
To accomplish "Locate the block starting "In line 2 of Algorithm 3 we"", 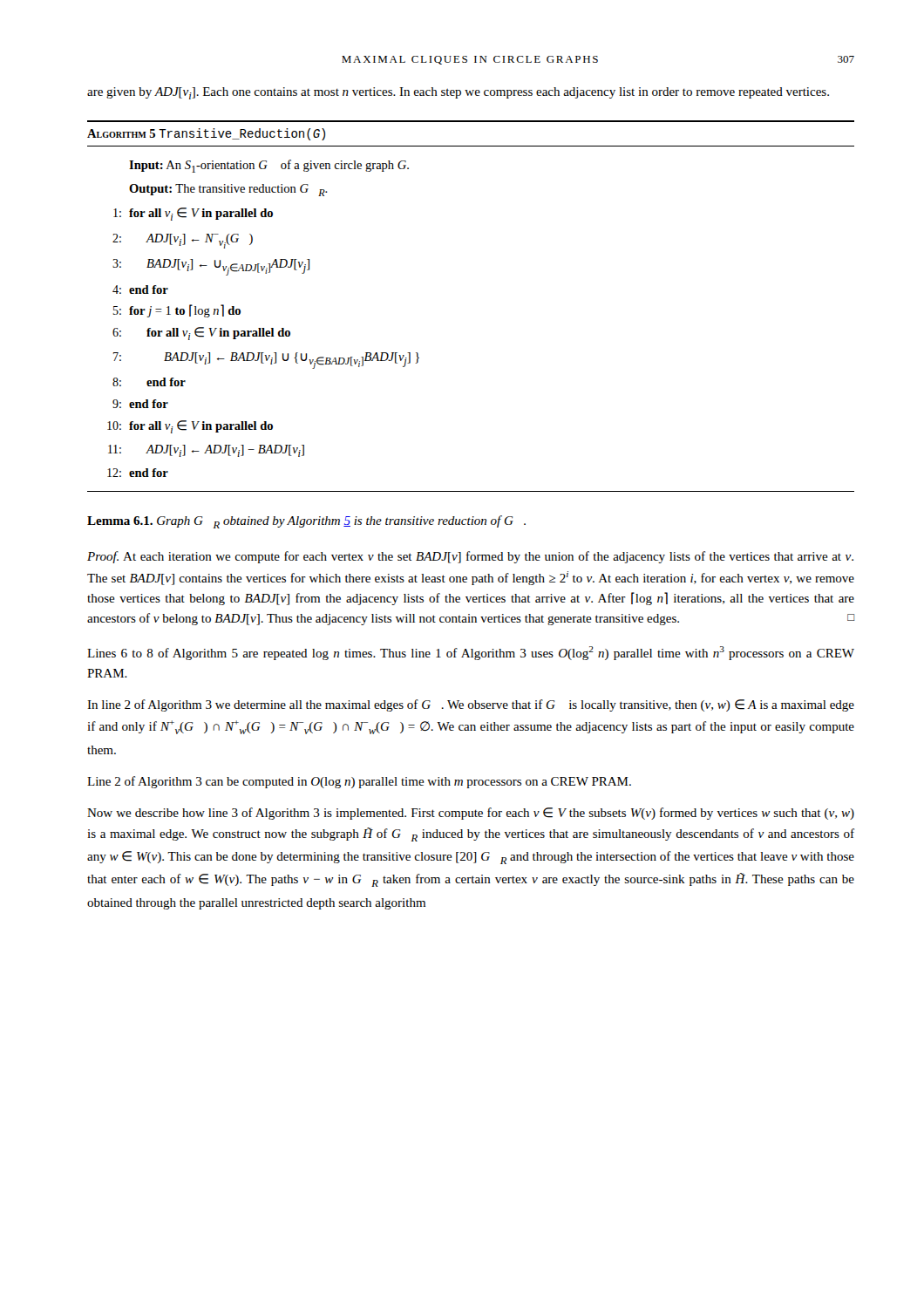I will [x=471, y=727].
